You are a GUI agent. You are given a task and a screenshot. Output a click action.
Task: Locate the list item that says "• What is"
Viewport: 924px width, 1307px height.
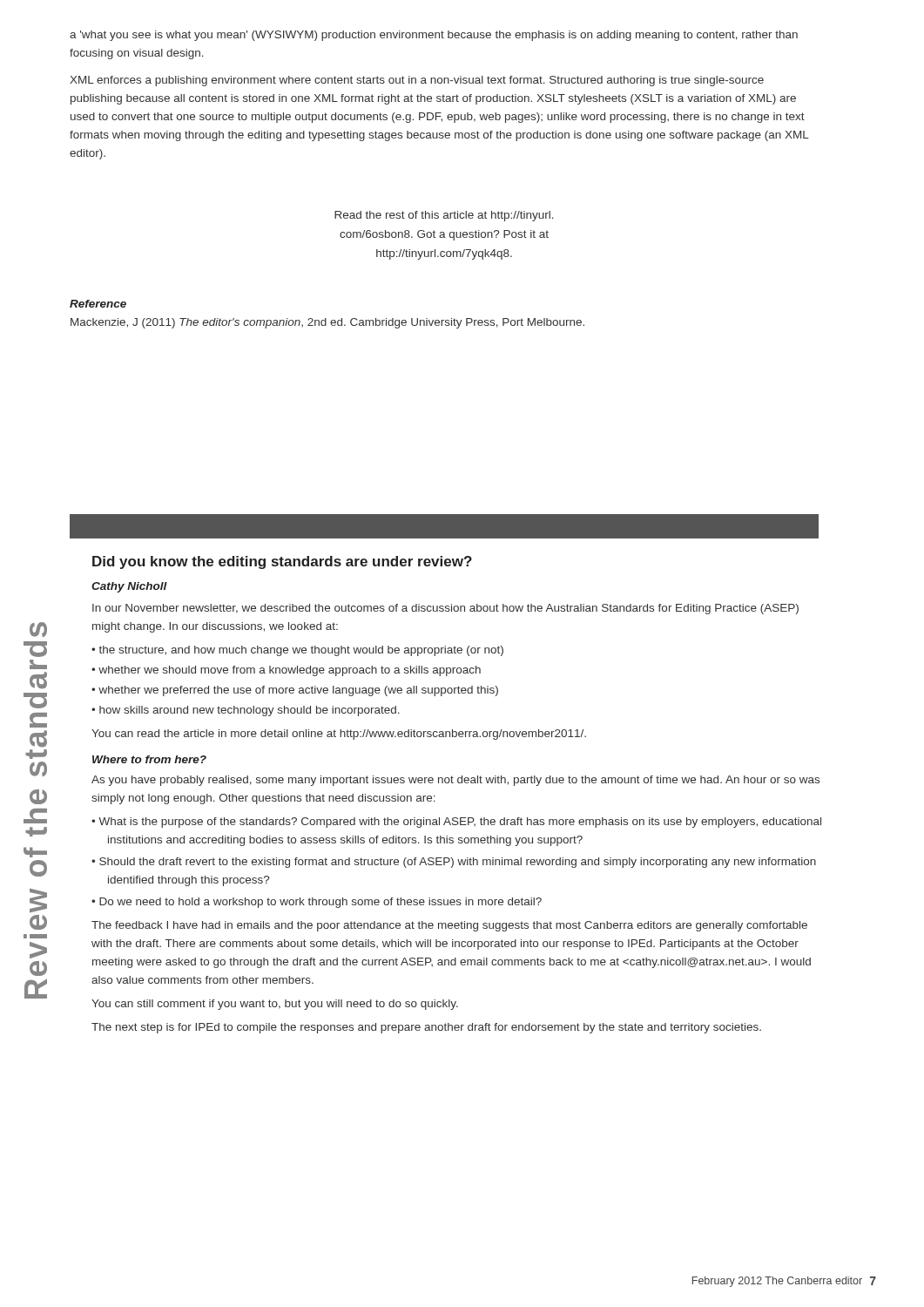(x=457, y=831)
